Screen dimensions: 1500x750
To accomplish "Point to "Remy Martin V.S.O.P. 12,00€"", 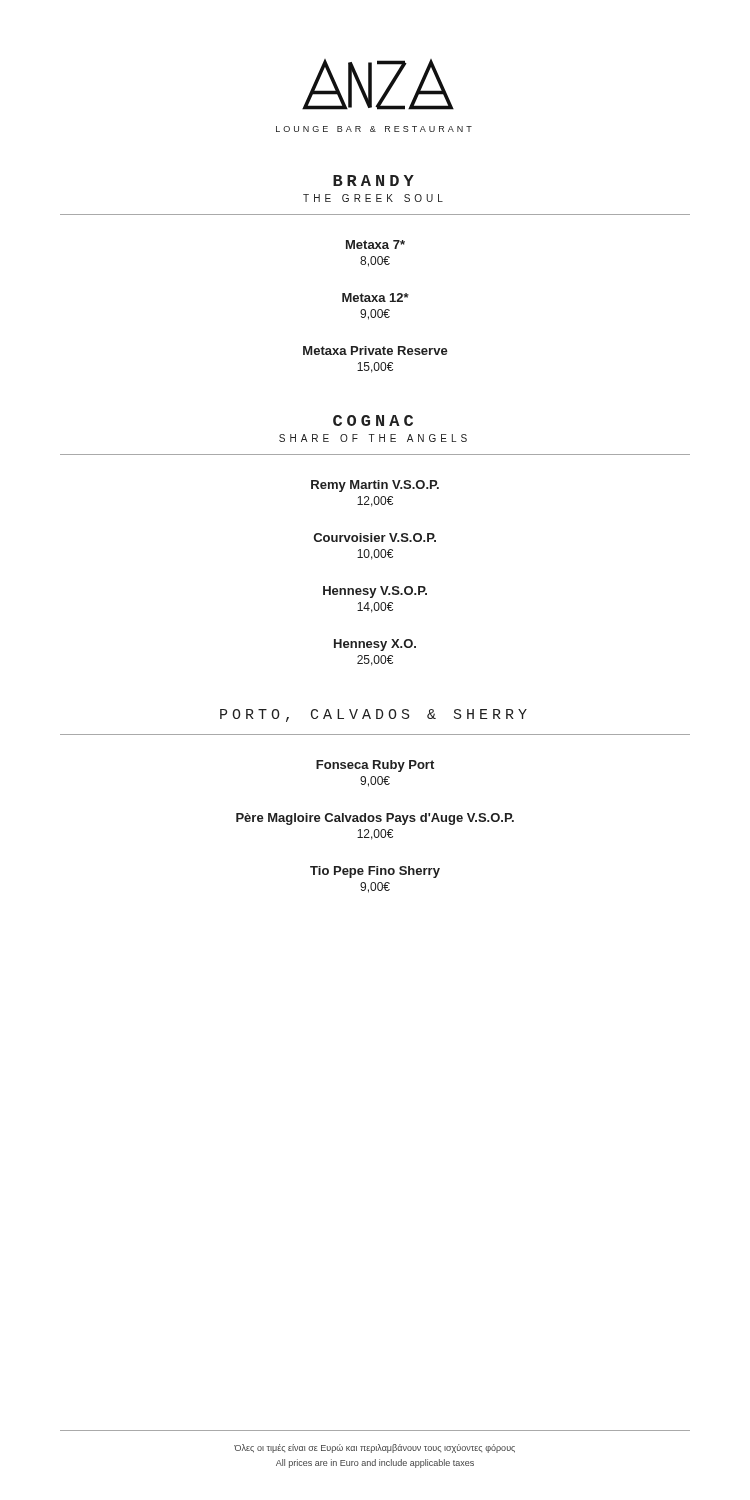I will point(375,493).
